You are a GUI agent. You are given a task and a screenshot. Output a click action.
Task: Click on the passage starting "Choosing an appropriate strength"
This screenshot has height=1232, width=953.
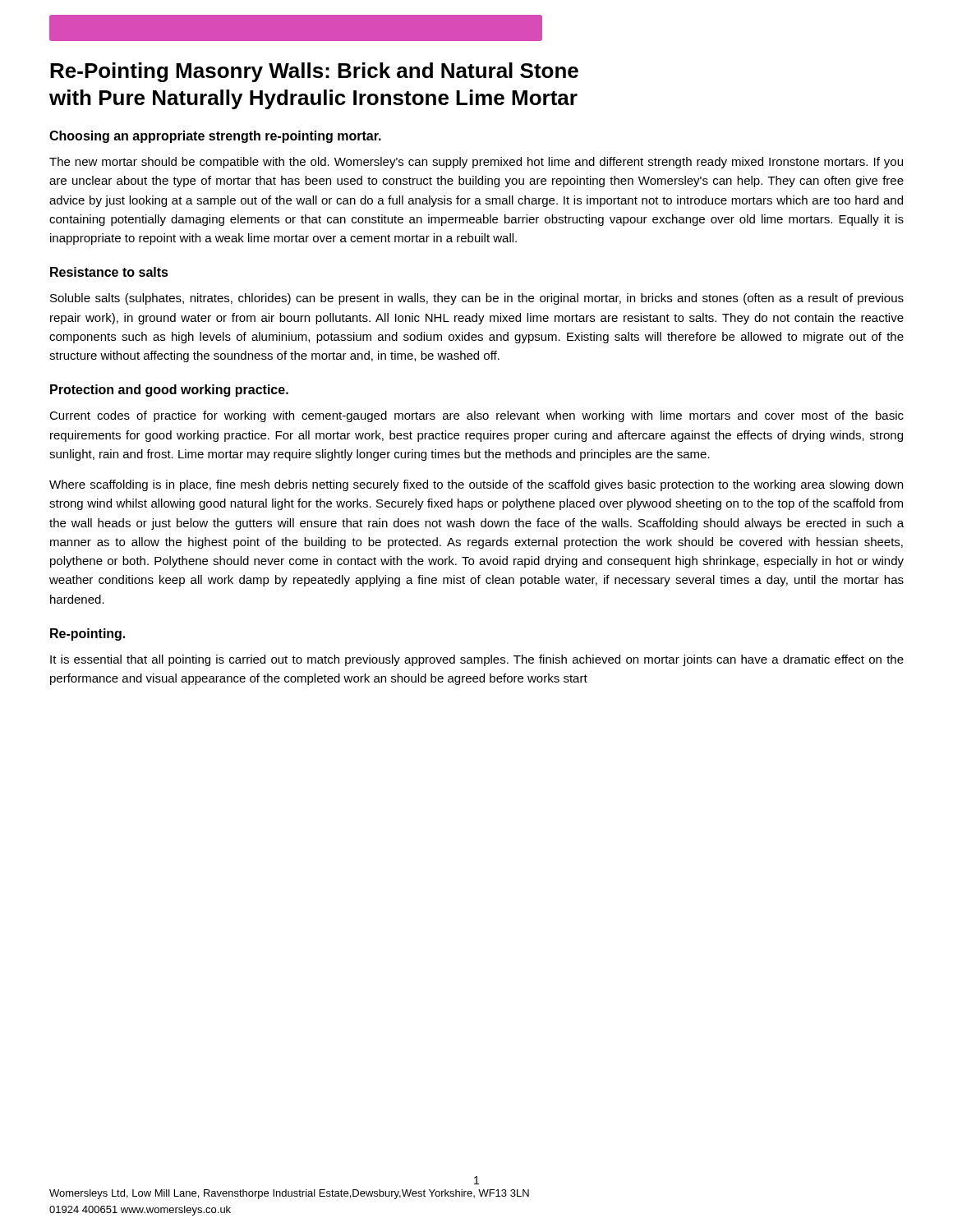click(x=215, y=136)
